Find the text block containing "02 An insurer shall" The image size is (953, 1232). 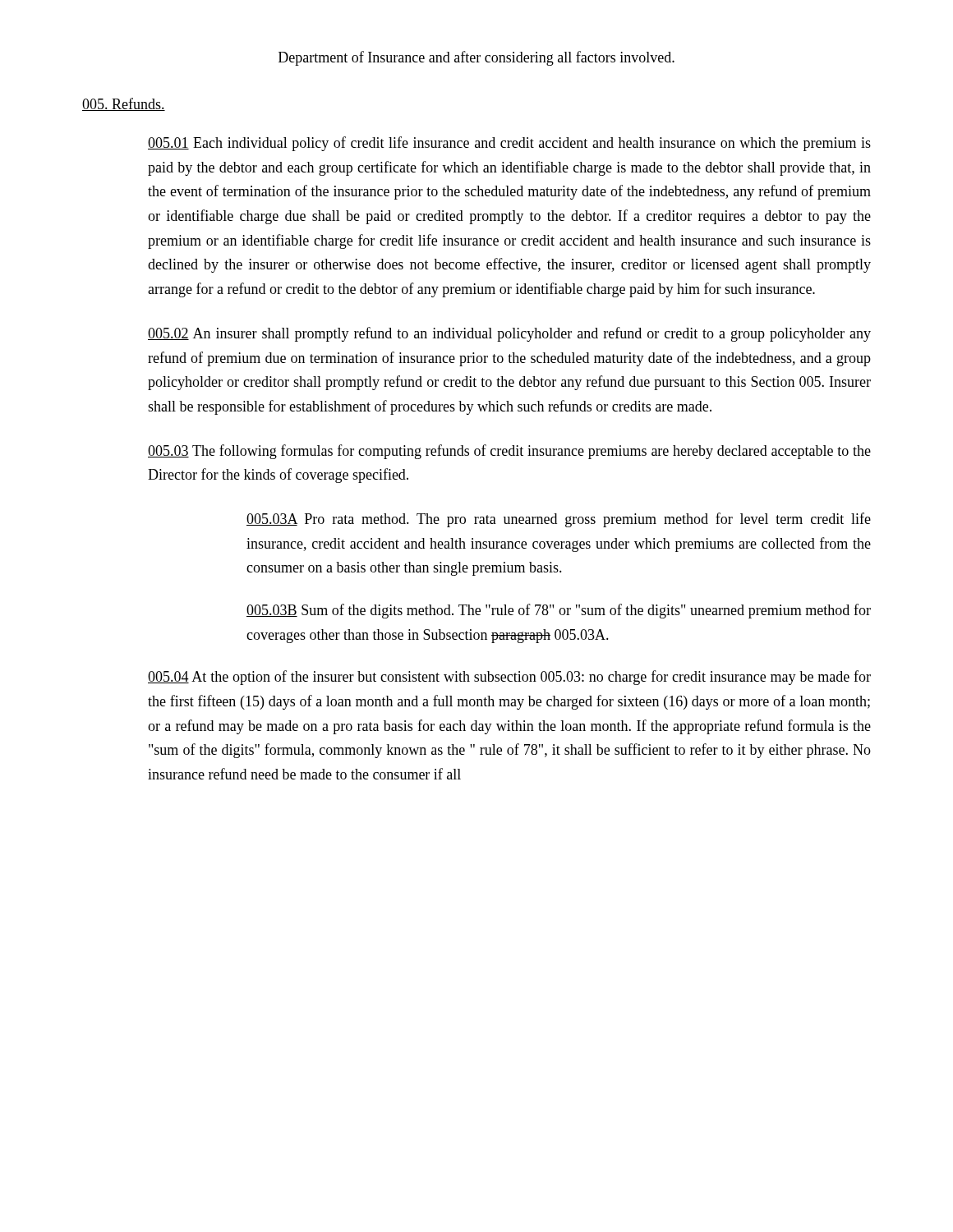[x=509, y=370]
